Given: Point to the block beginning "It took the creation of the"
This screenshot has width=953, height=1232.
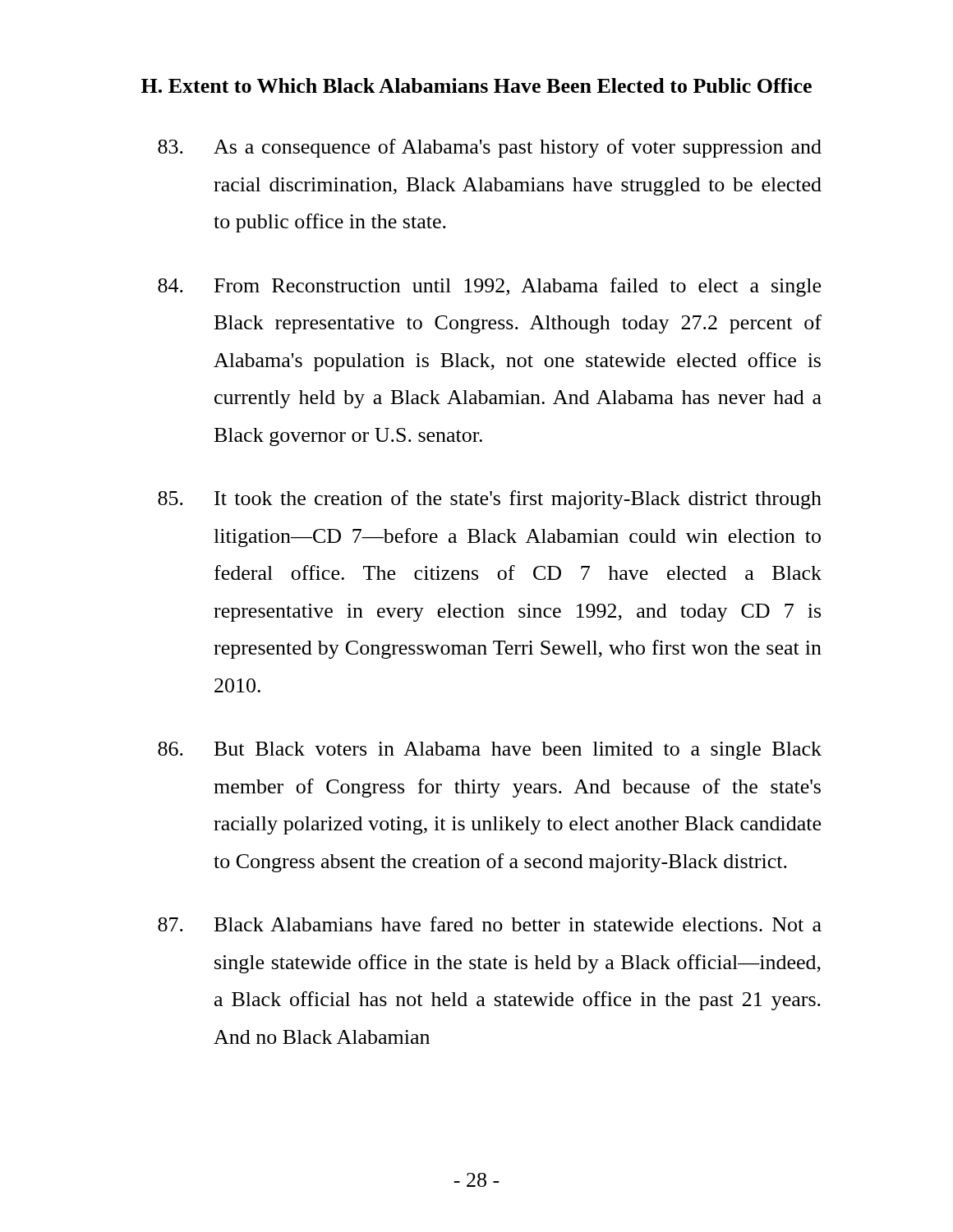Looking at the screenshot, I should coord(490,500).
